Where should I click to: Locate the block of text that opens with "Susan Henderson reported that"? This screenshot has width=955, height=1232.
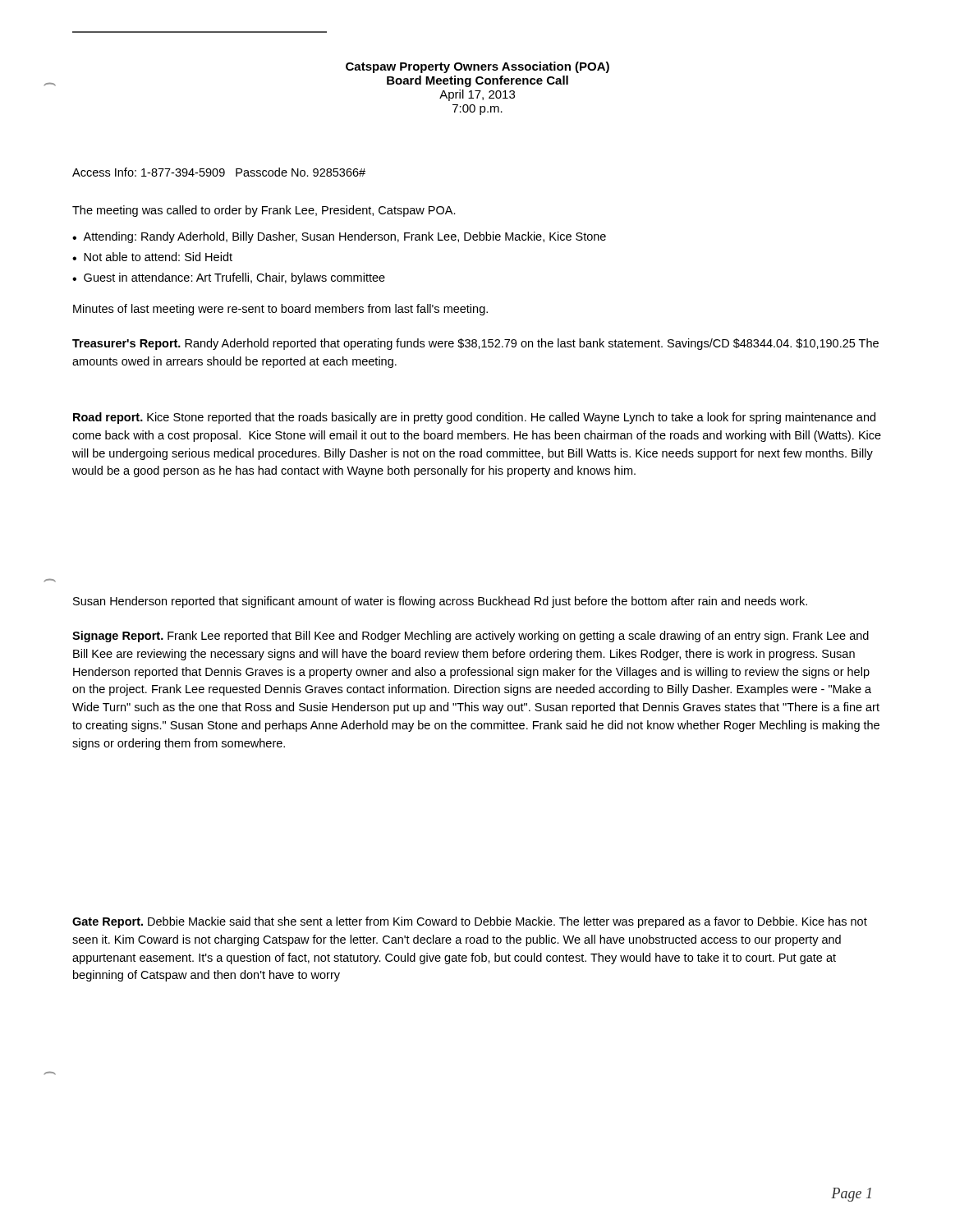(440, 601)
